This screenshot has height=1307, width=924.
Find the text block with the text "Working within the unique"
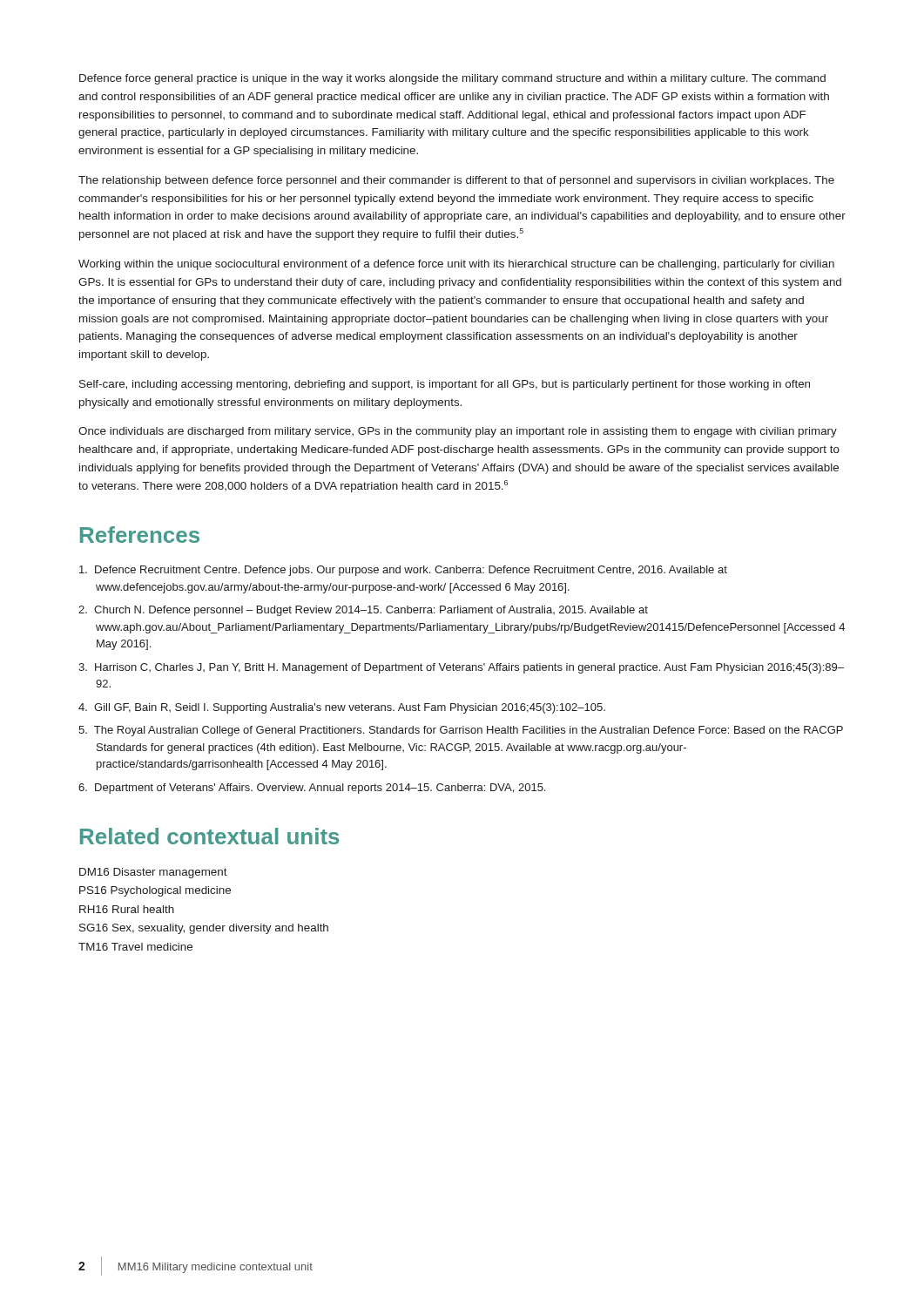click(x=460, y=309)
